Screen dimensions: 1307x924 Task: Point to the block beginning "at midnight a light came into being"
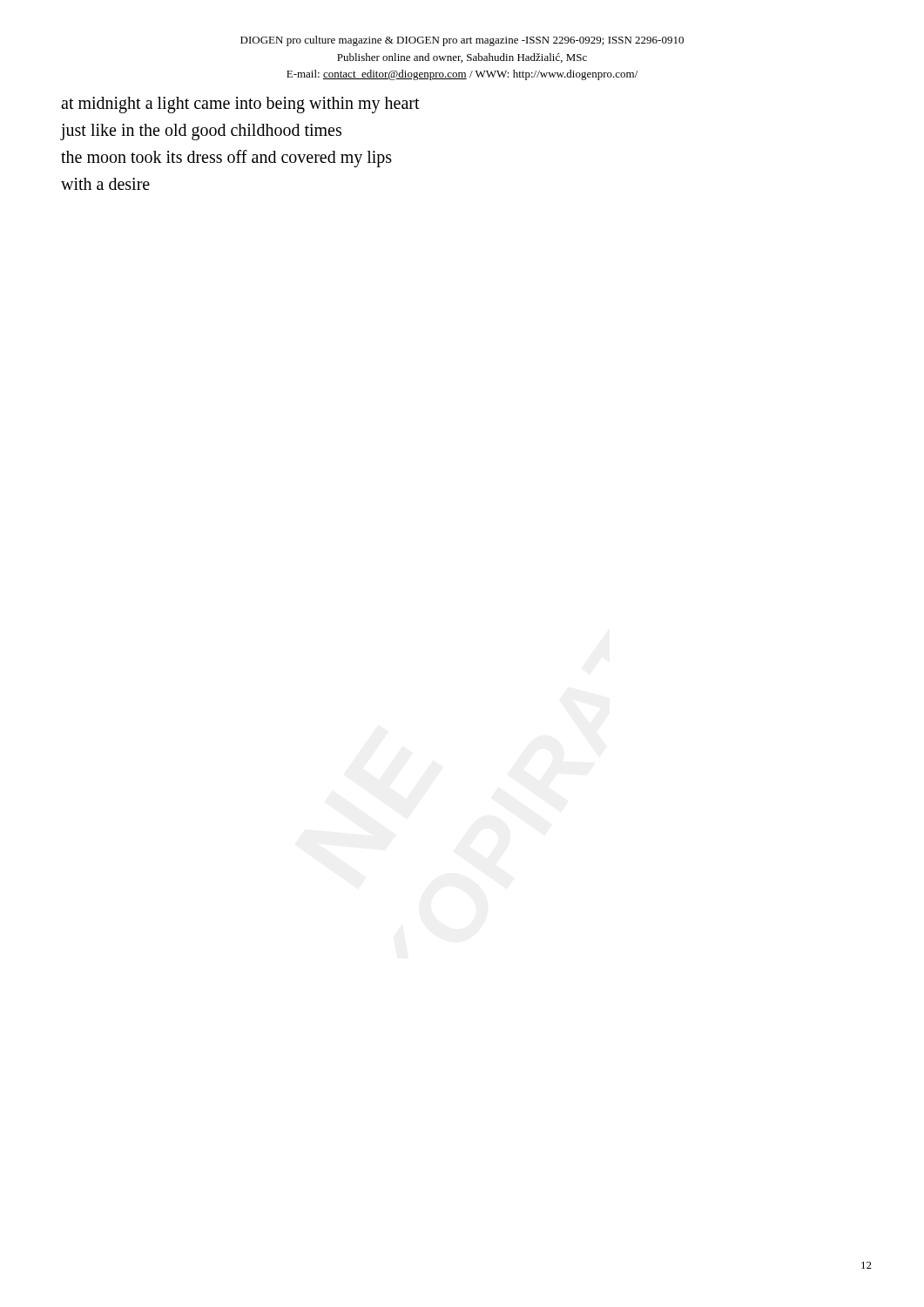pos(240,143)
